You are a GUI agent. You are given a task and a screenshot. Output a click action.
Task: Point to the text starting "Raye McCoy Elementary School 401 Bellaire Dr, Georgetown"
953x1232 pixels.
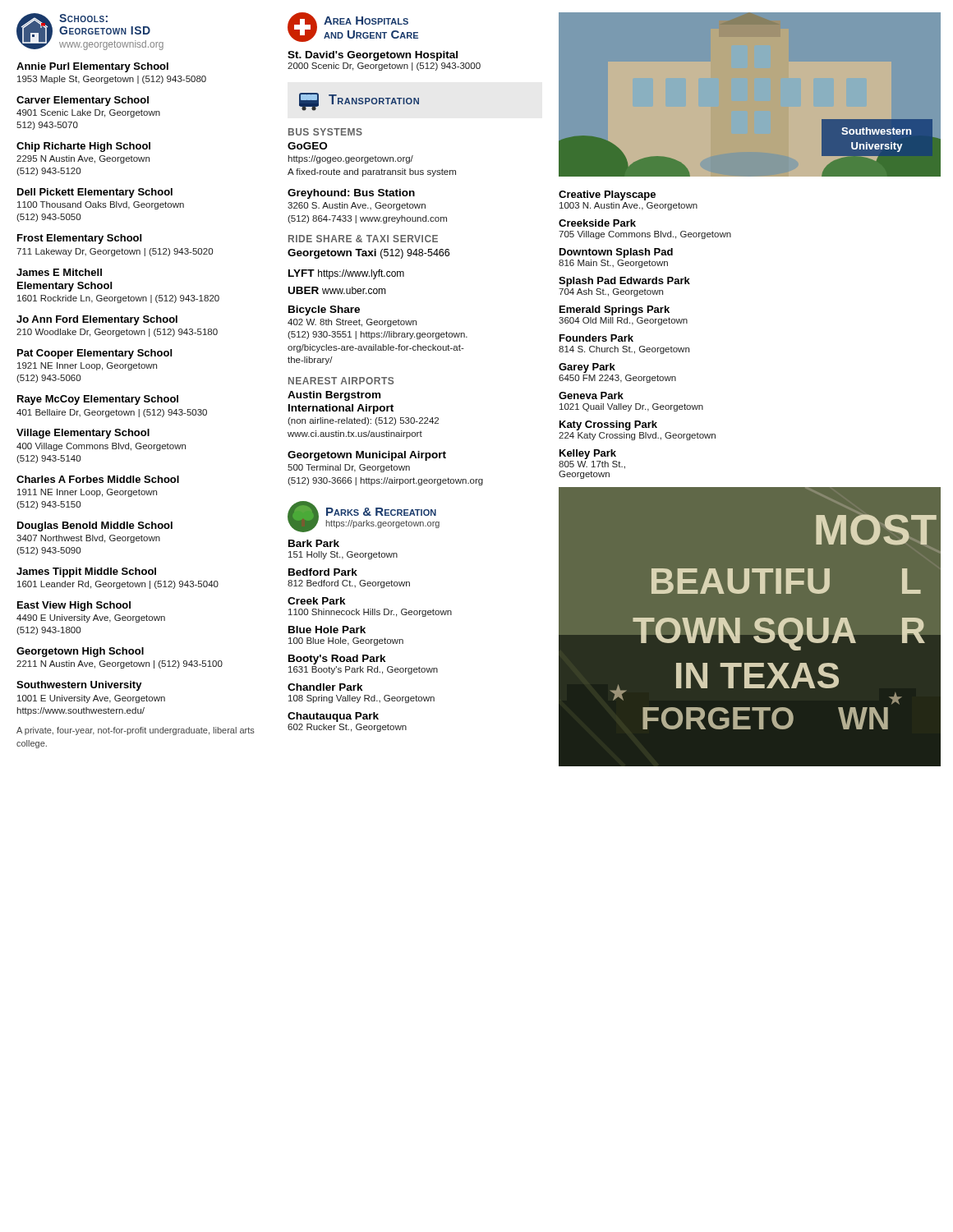(144, 406)
